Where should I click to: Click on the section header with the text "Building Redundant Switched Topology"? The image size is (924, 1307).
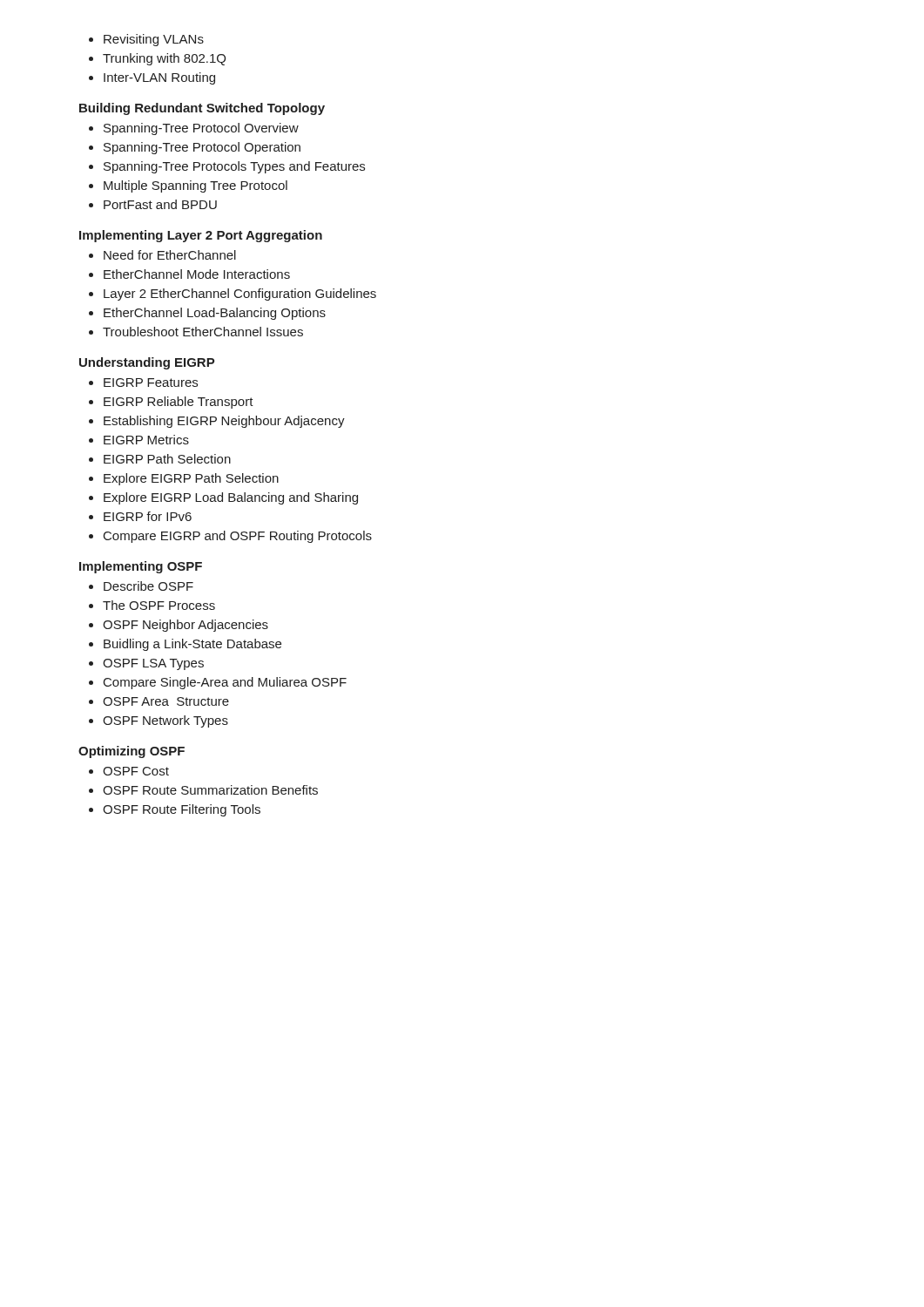coord(202,108)
